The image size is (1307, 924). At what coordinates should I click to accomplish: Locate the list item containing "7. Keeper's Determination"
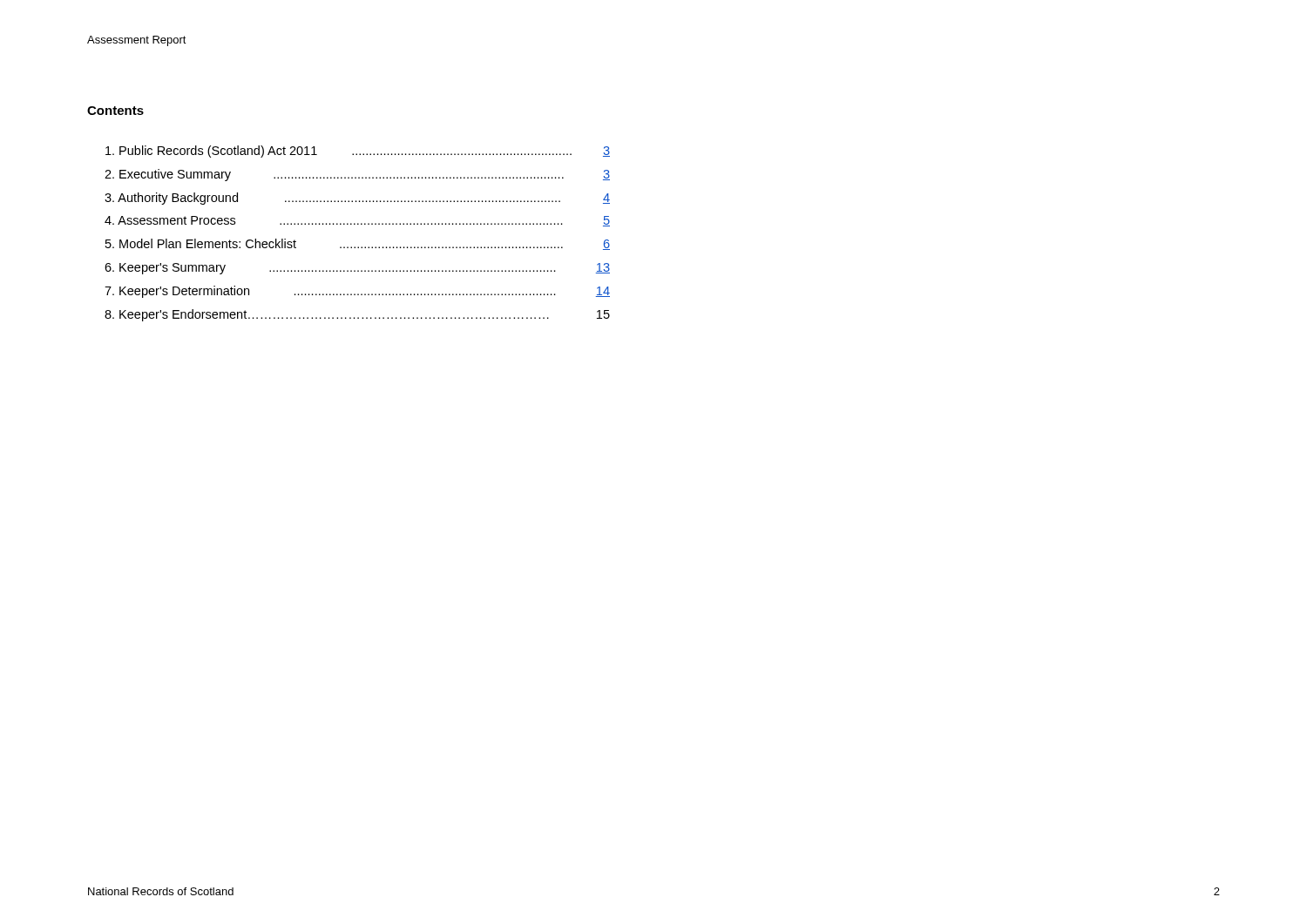coord(357,291)
